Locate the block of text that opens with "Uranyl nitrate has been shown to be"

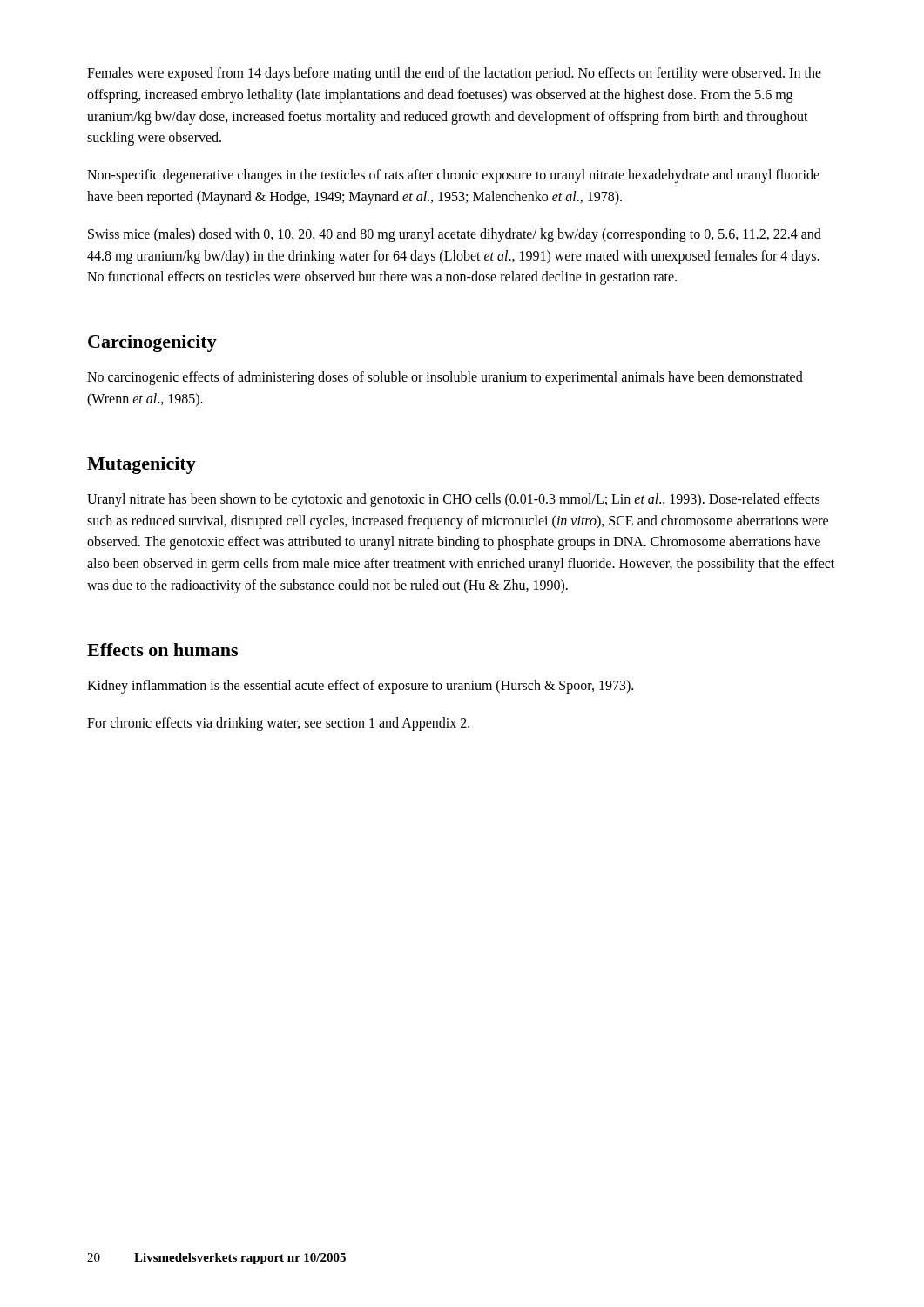point(461,542)
